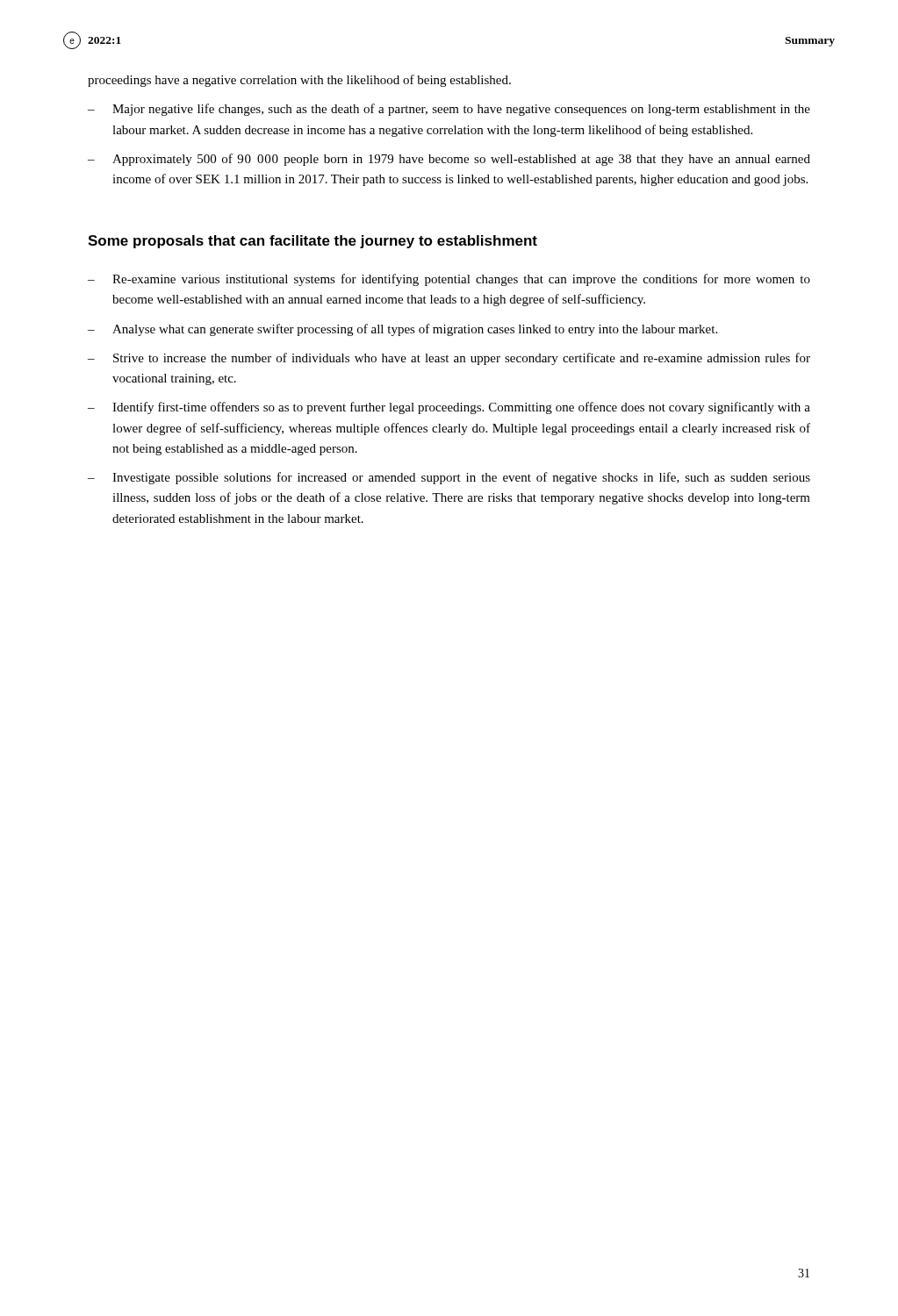Navigate to the passage starting "– Approximately 500 of 90"
898x1316 pixels.
449,169
